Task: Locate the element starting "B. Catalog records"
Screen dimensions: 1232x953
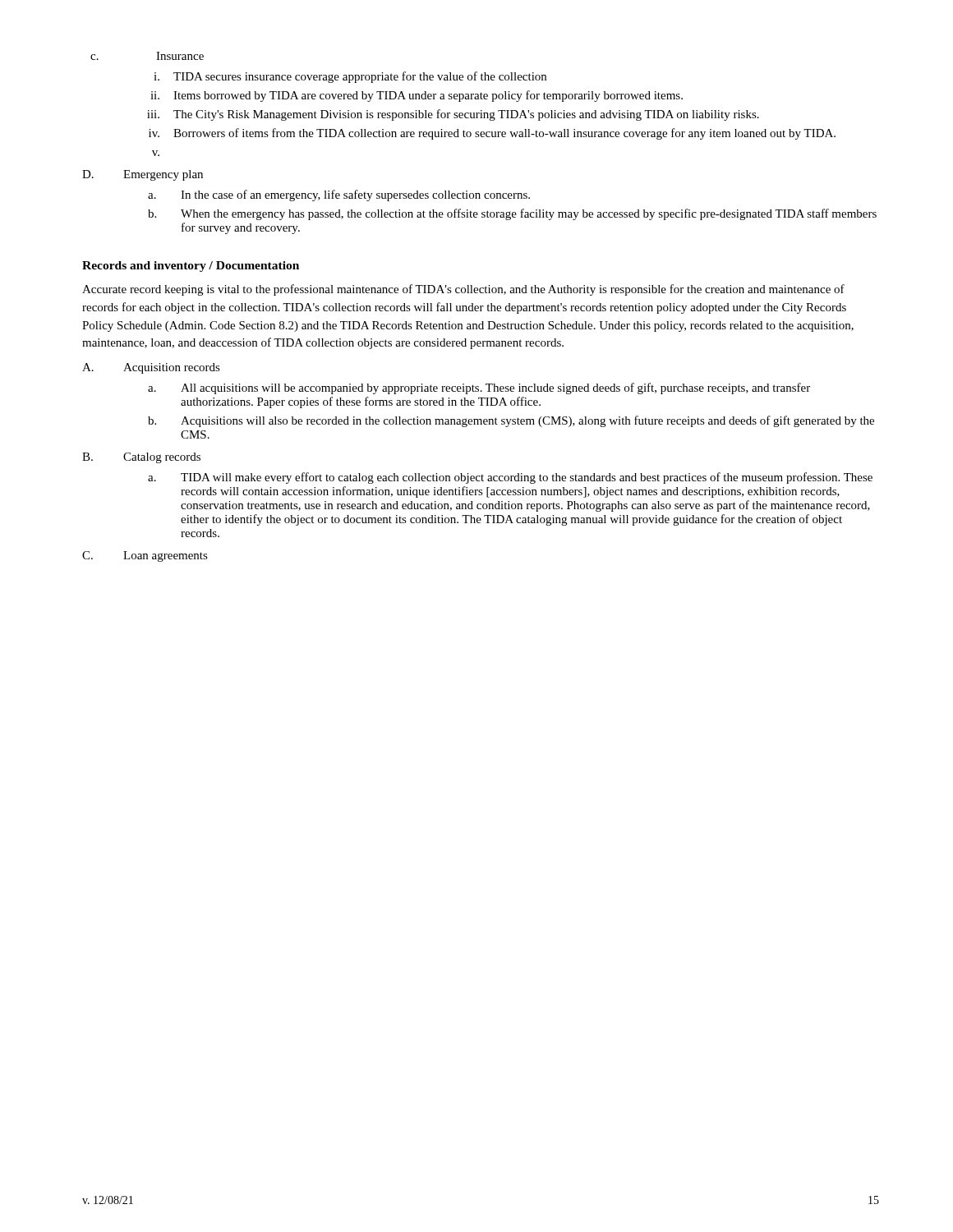Action: pyautogui.click(x=142, y=457)
